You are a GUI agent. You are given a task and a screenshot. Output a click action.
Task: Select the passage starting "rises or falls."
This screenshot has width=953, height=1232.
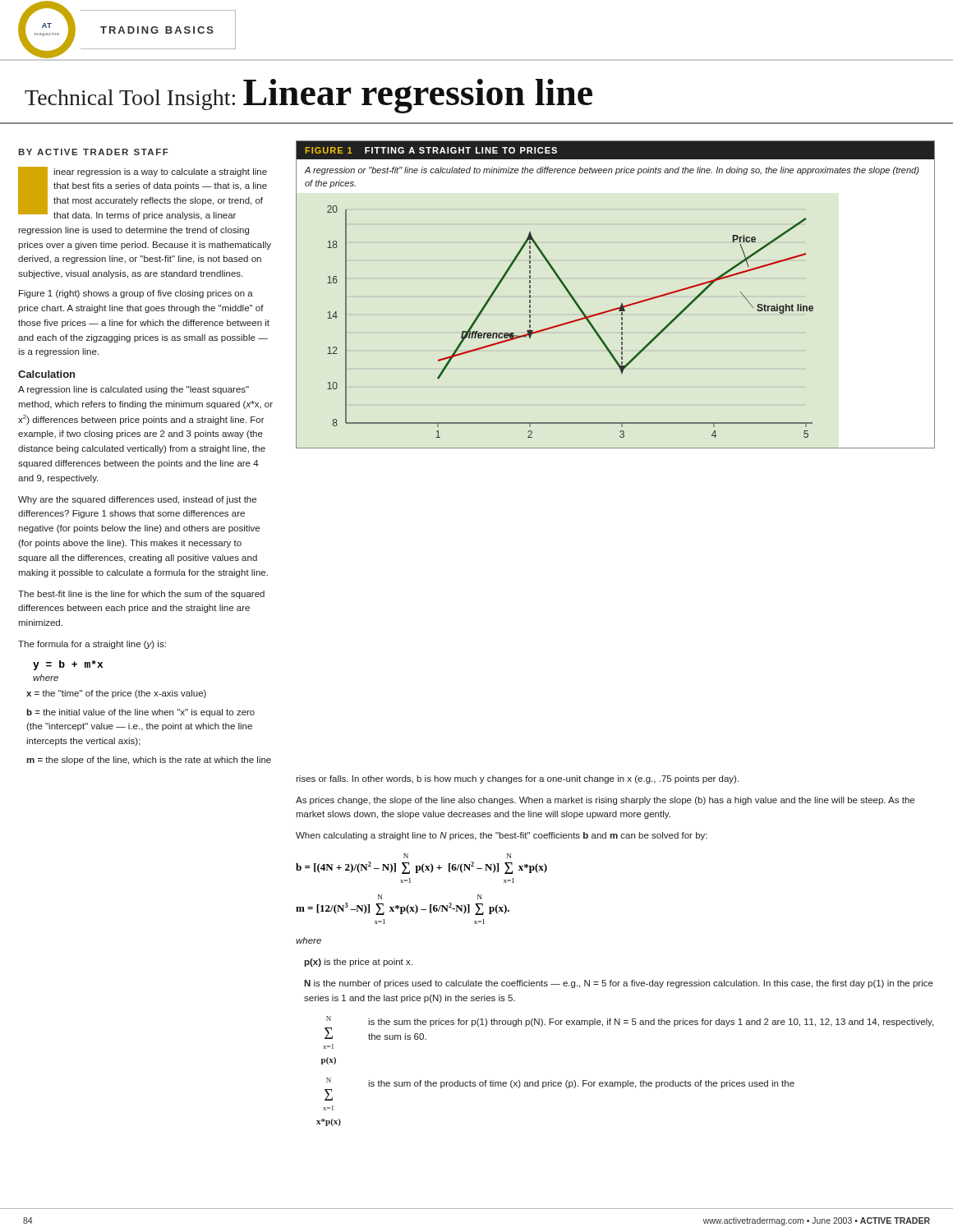point(615,808)
